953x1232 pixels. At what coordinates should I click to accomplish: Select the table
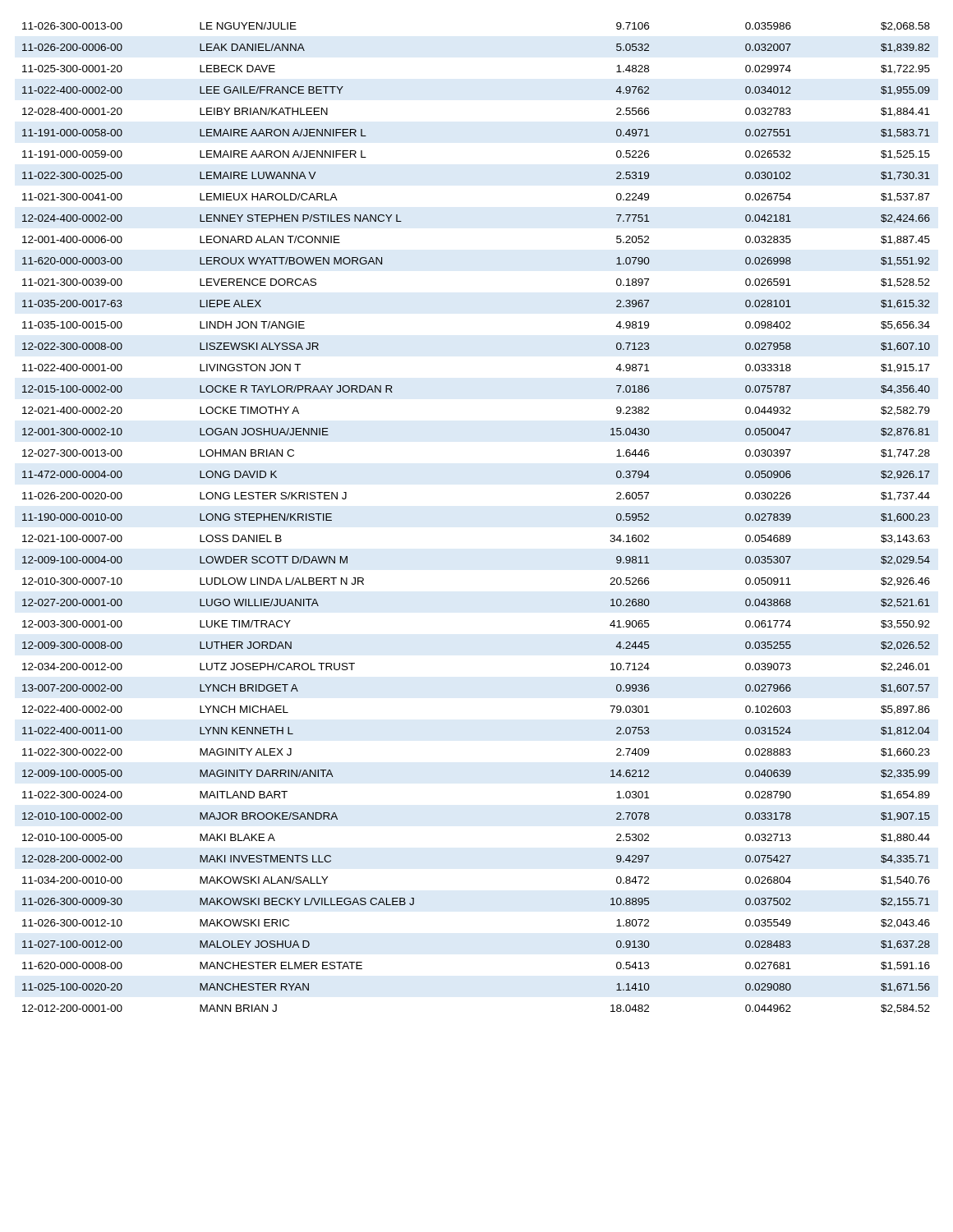[x=476, y=517]
